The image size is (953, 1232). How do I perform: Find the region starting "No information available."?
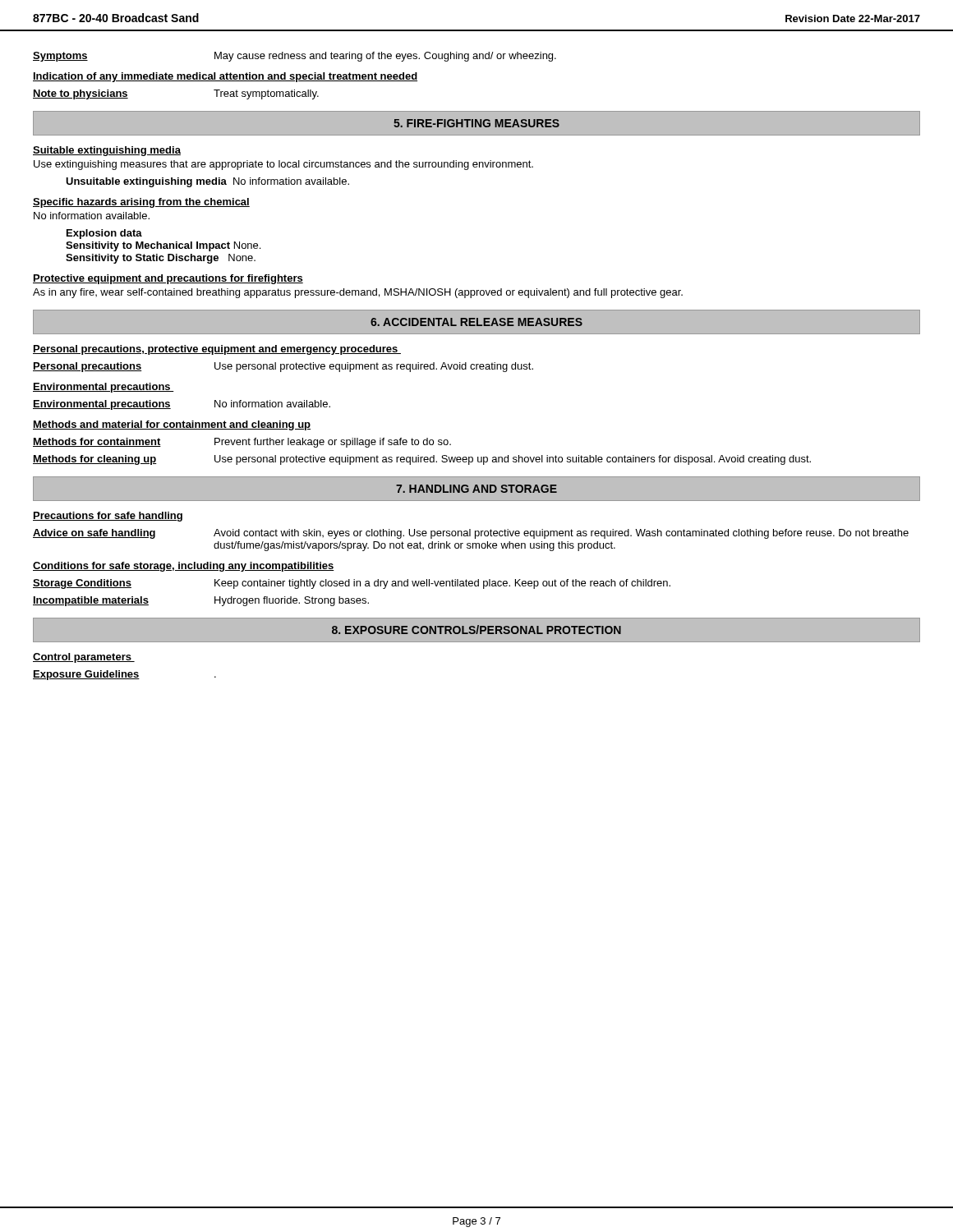point(92,216)
